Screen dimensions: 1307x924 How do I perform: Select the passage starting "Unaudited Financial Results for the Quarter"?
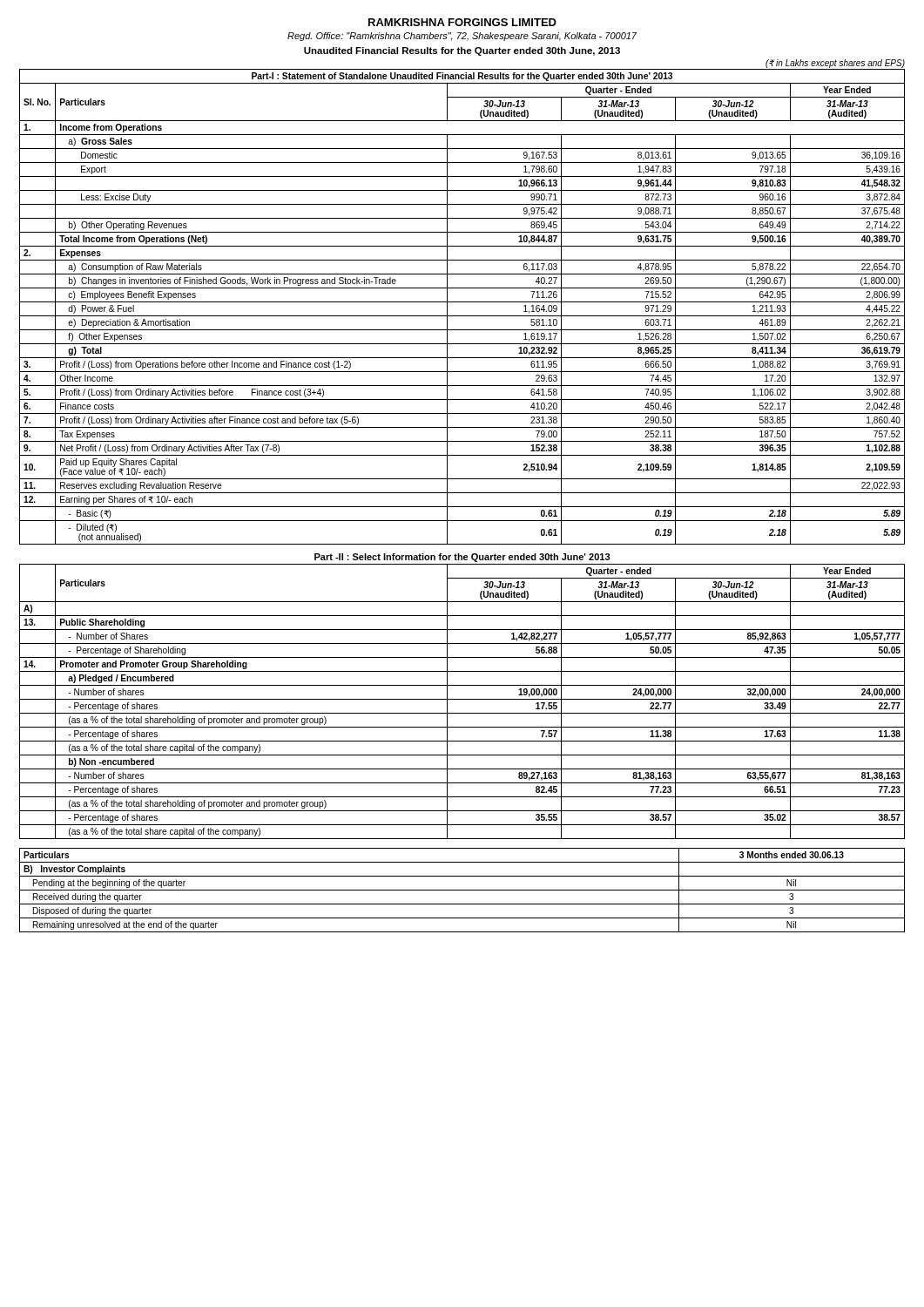[x=462, y=51]
